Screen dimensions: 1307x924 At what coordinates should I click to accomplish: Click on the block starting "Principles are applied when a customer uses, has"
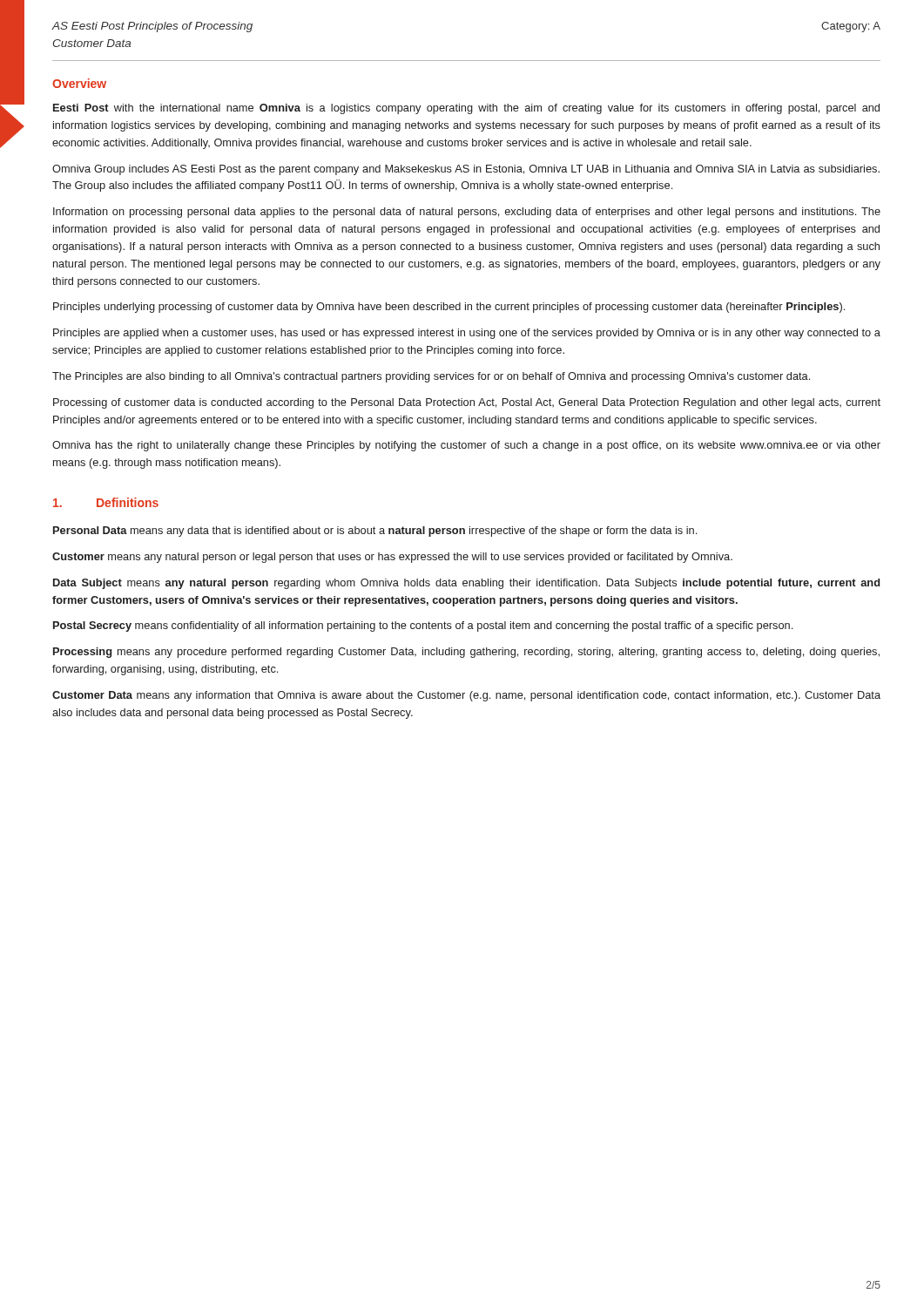(x=466, y=341)
